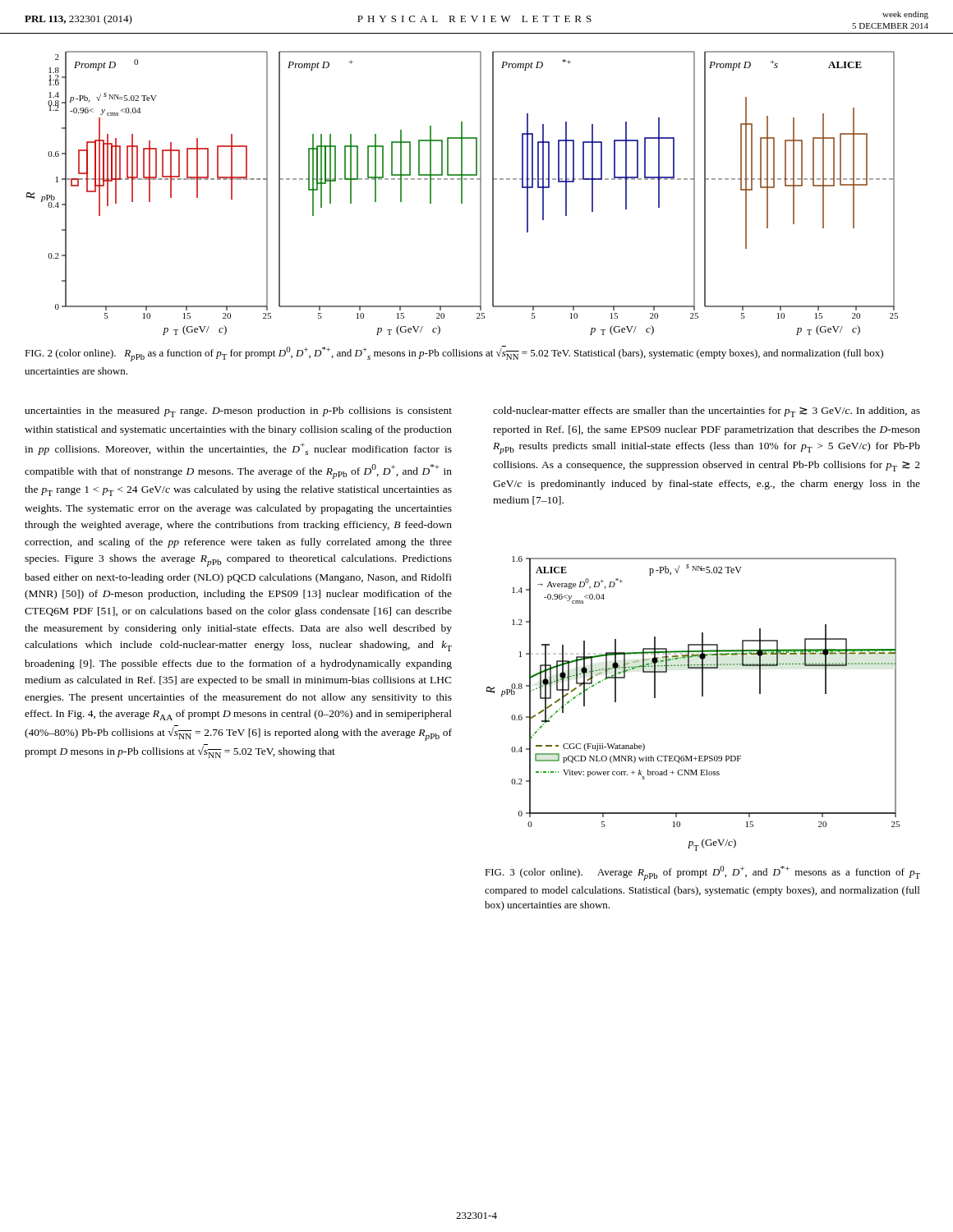Find the caption on this page that starts "FIG. 2 (color online). RpPb as a"
953x1232 pixels.
click(454, 360)
